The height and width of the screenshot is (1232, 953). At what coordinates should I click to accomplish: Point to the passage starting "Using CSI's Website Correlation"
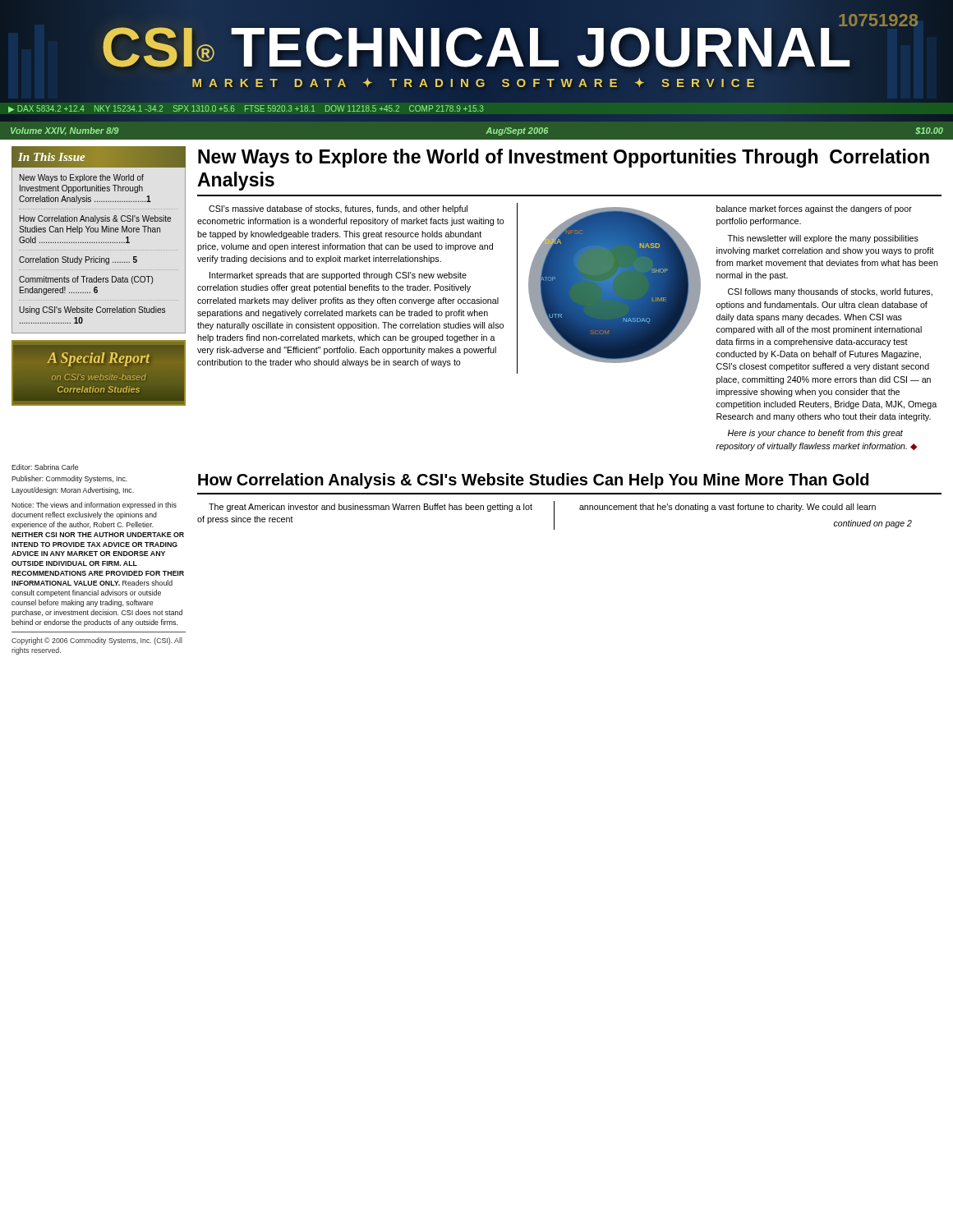[92, 315]
